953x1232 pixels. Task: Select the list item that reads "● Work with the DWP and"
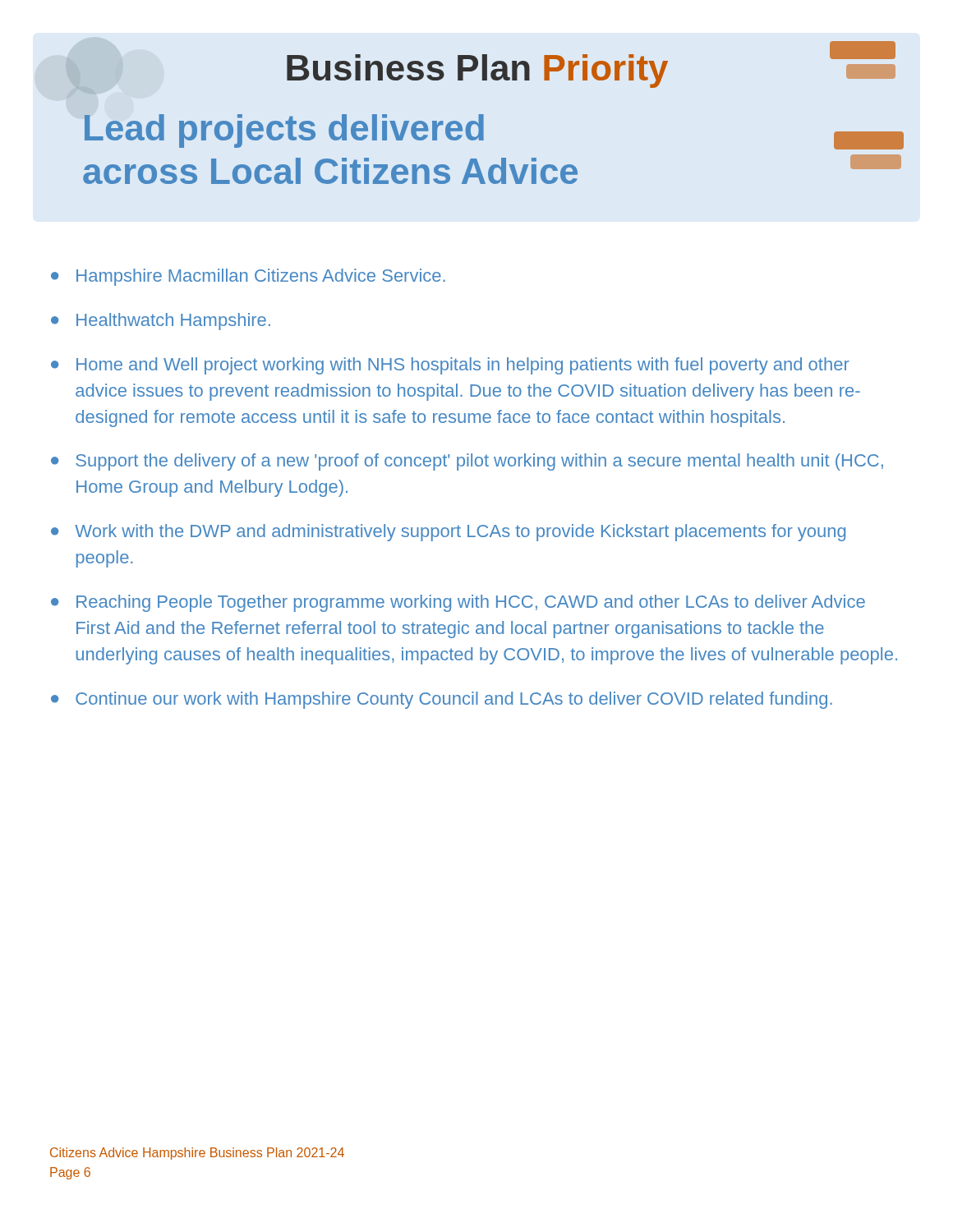point(476,545)
